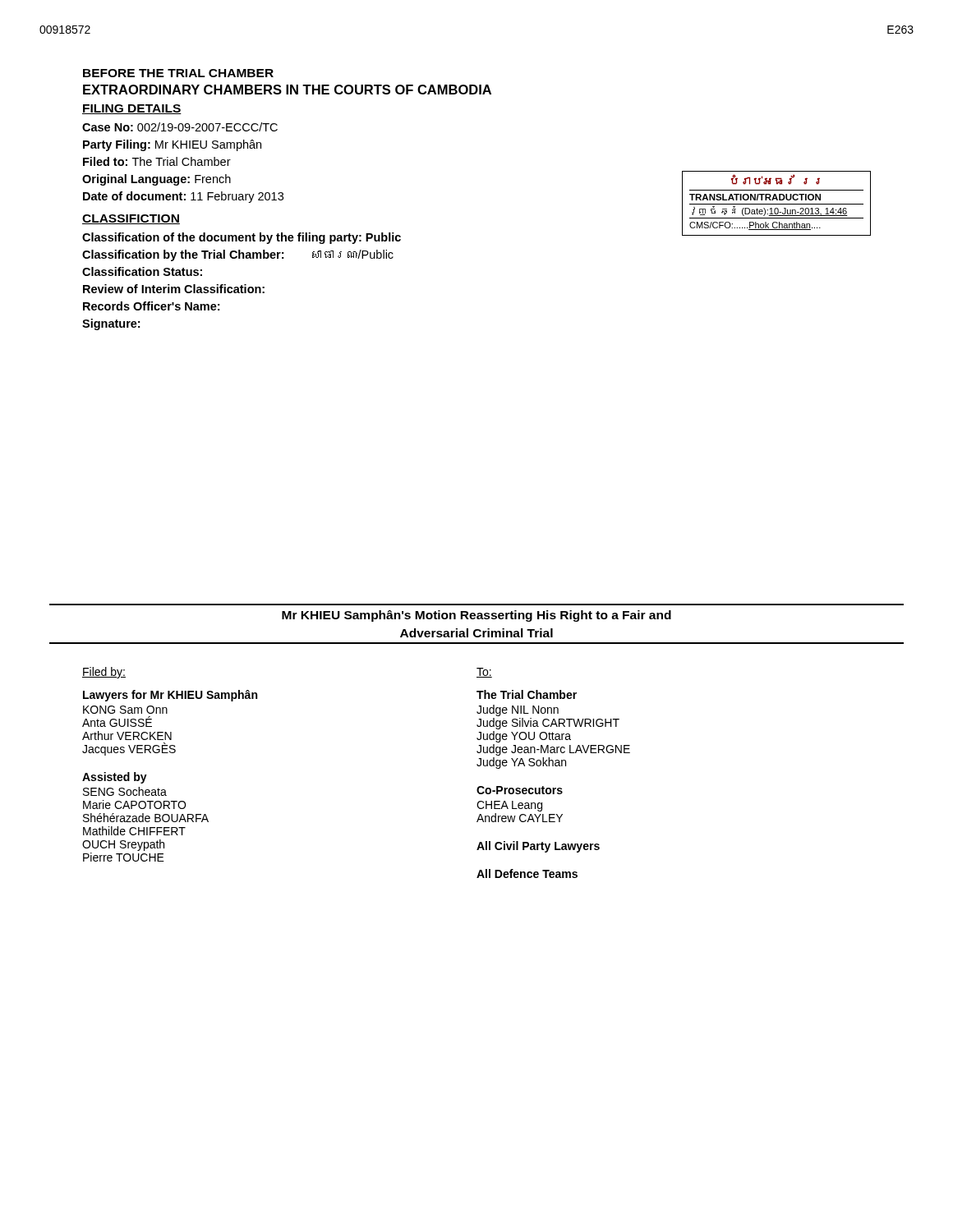This screenshot has width=953, height=1232.
Task: Select the text starting "KONG Sam Onn"
Action: 125,710
